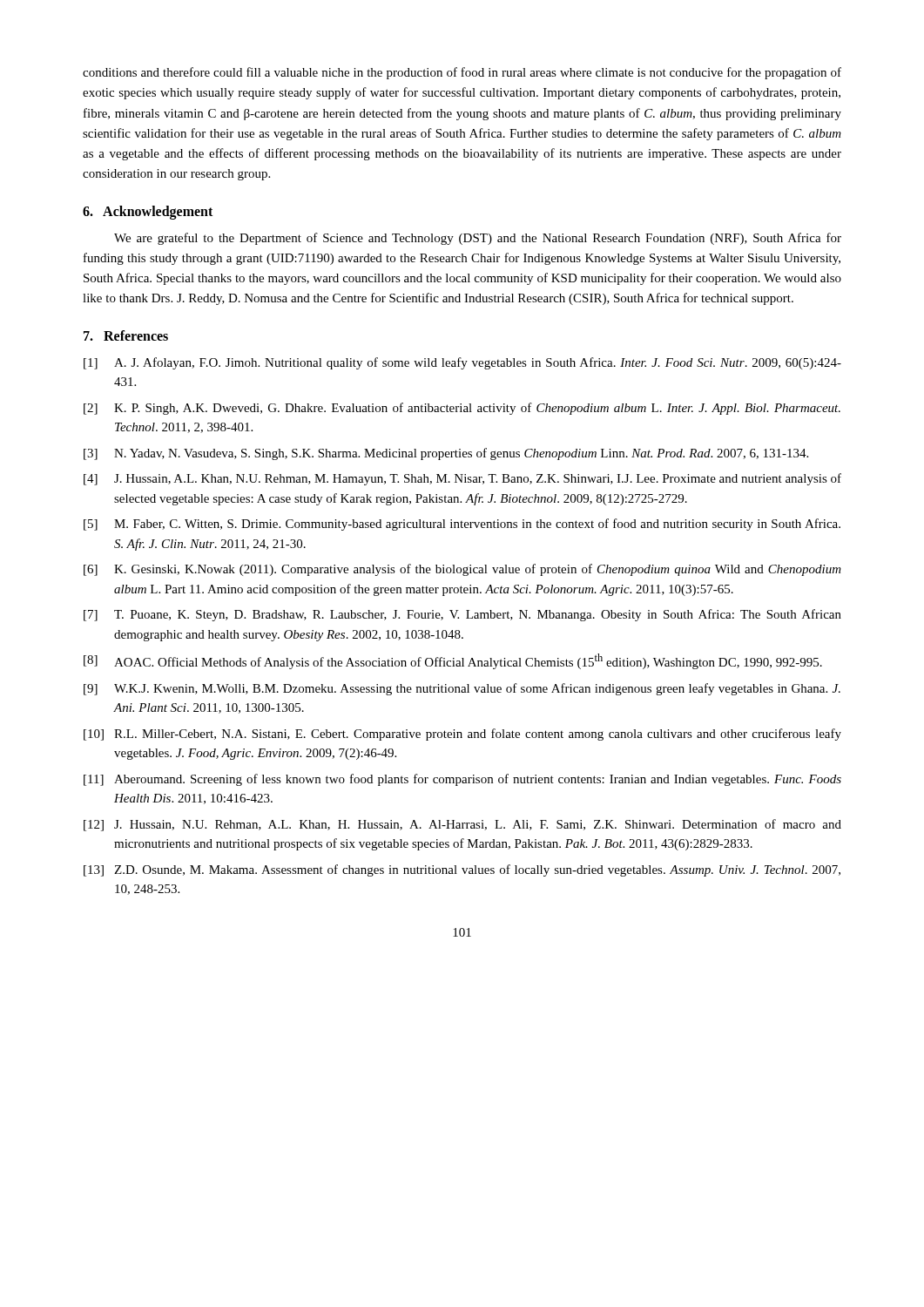Image resolution: width=924 pixels, height=1307 pixels.
Task: Navigate to the region starting "[11] Aberoumand. Screening of less"
Action: 462,789
